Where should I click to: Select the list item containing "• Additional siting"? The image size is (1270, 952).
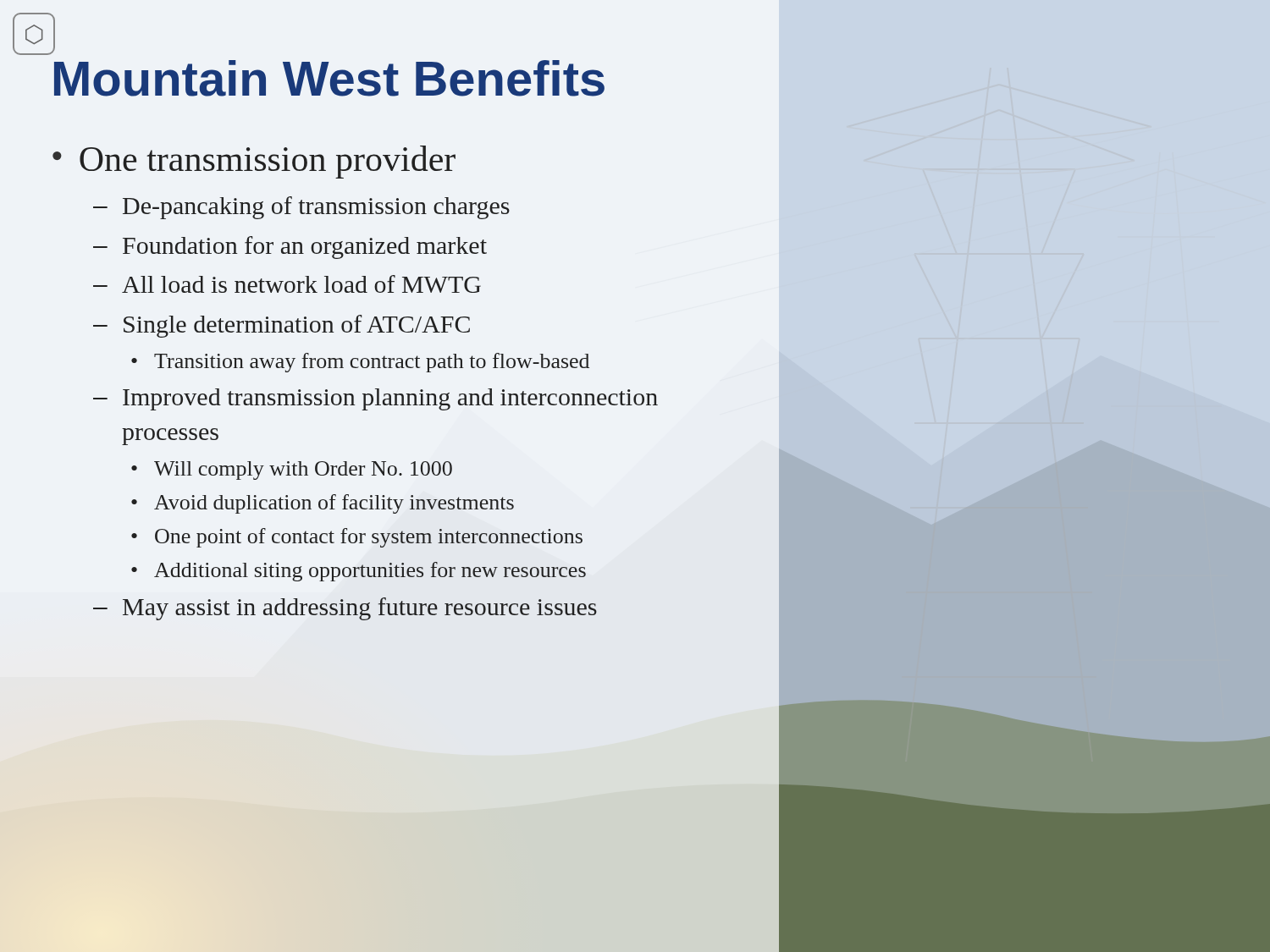coord(358,570)
